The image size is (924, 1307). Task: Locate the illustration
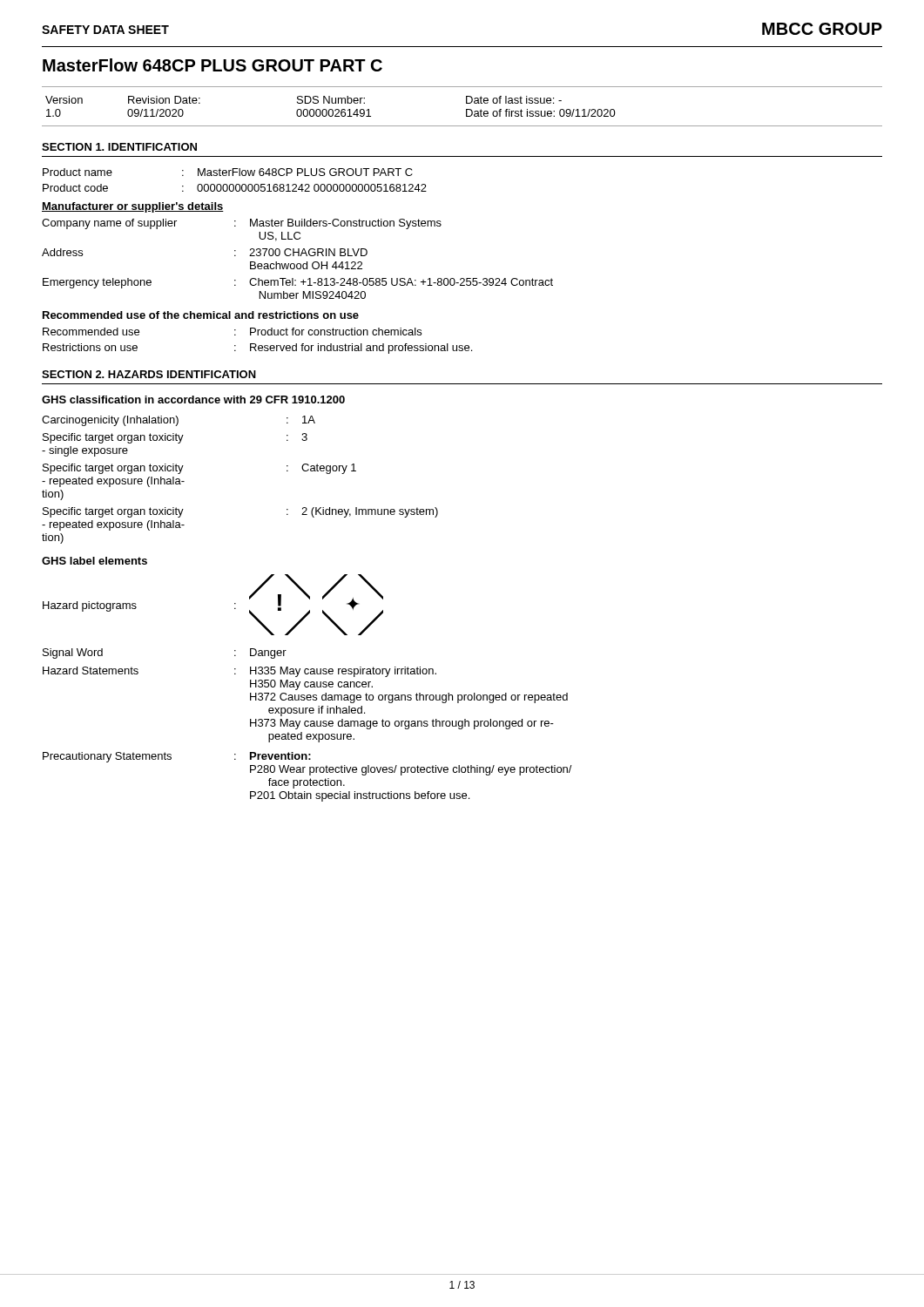tap(316, 605)
